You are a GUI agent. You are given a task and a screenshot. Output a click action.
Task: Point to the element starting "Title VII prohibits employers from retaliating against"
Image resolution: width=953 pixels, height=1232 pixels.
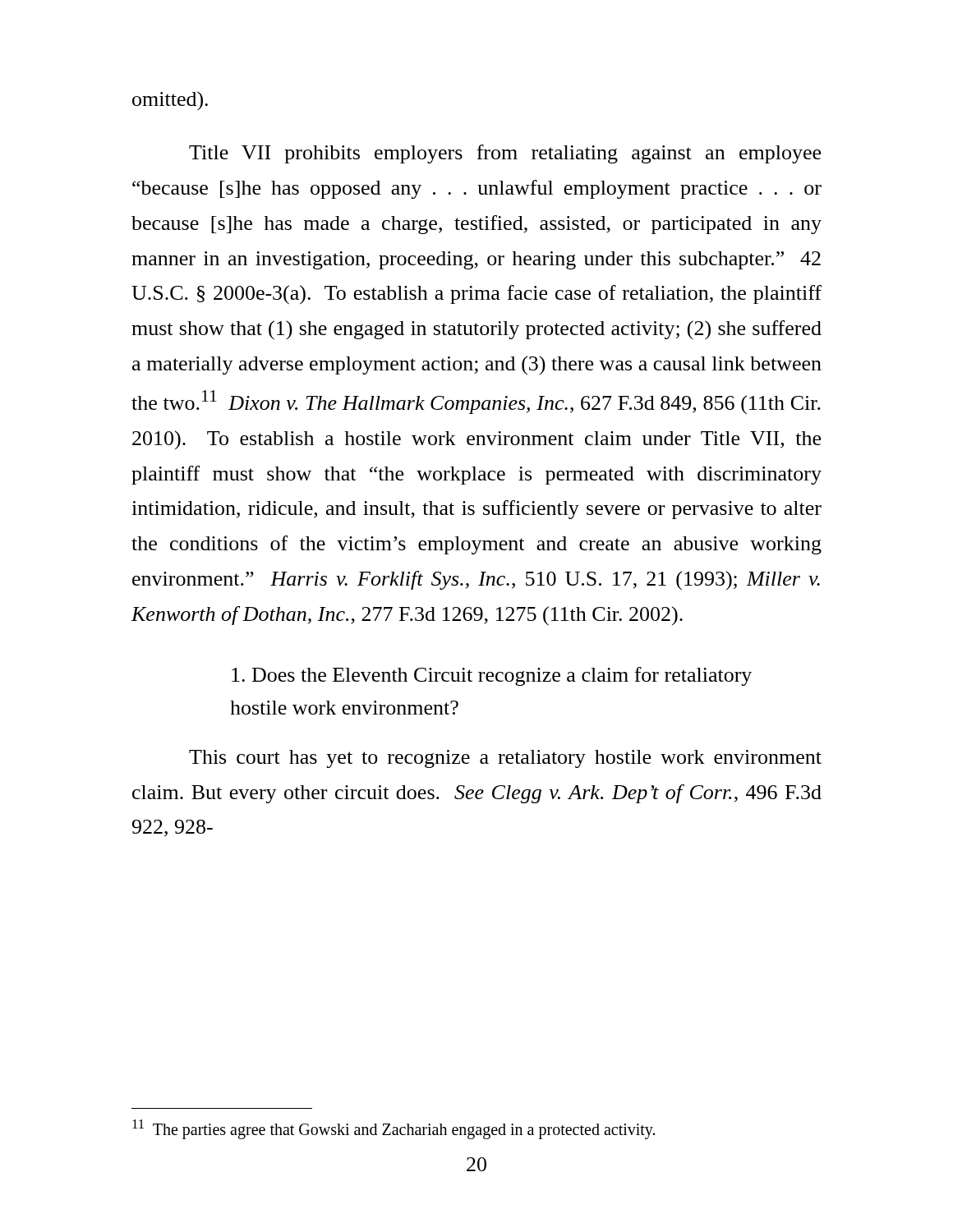coord(476,383)
